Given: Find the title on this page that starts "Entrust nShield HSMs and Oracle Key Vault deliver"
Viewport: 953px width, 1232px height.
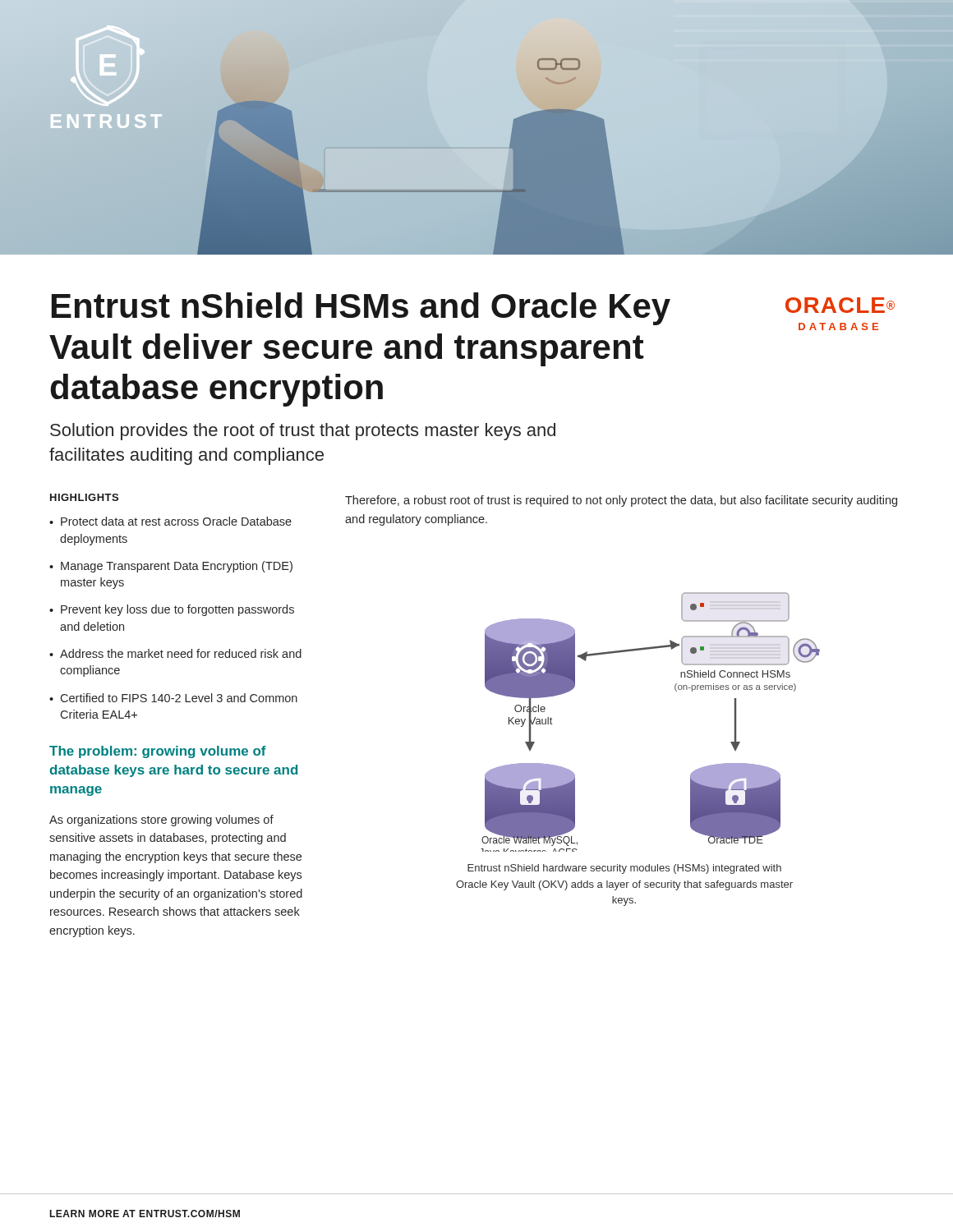Looking at the screenshot, I should (476, 347).
